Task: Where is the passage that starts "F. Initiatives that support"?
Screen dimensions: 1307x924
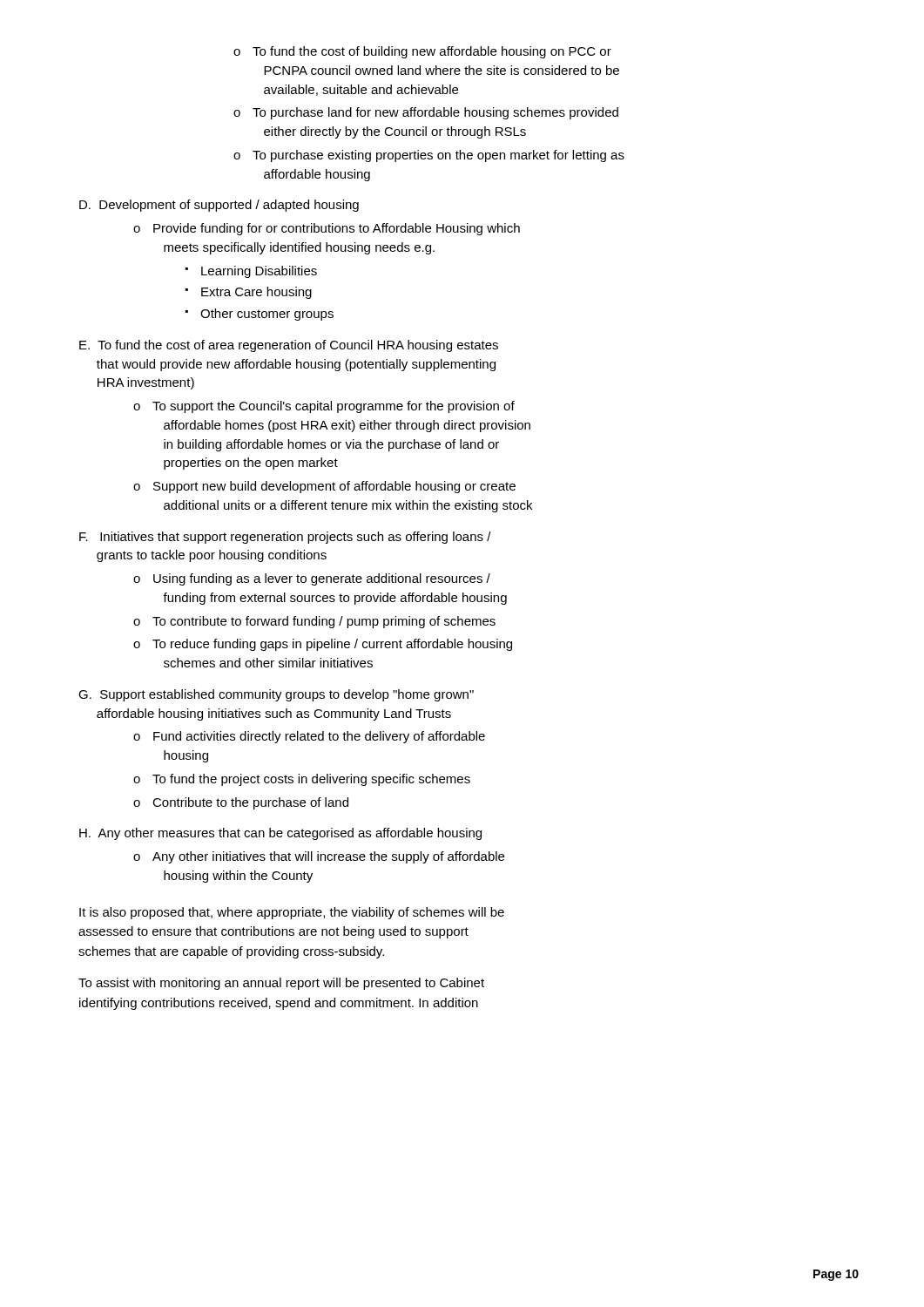Action: (x=284, y=545)
